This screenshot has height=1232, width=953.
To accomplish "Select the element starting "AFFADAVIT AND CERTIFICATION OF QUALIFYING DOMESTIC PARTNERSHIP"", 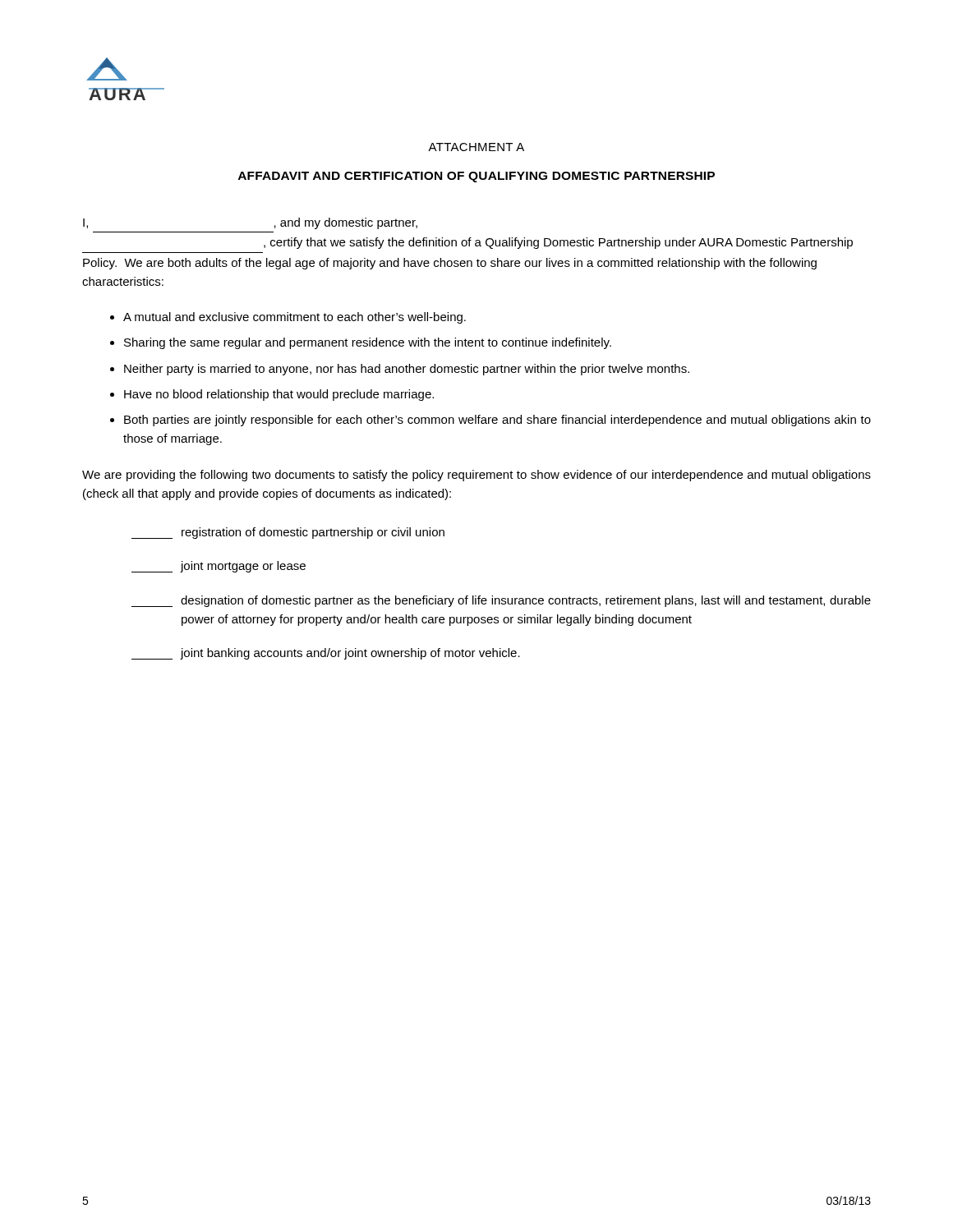I will click(x=476, y=175).
